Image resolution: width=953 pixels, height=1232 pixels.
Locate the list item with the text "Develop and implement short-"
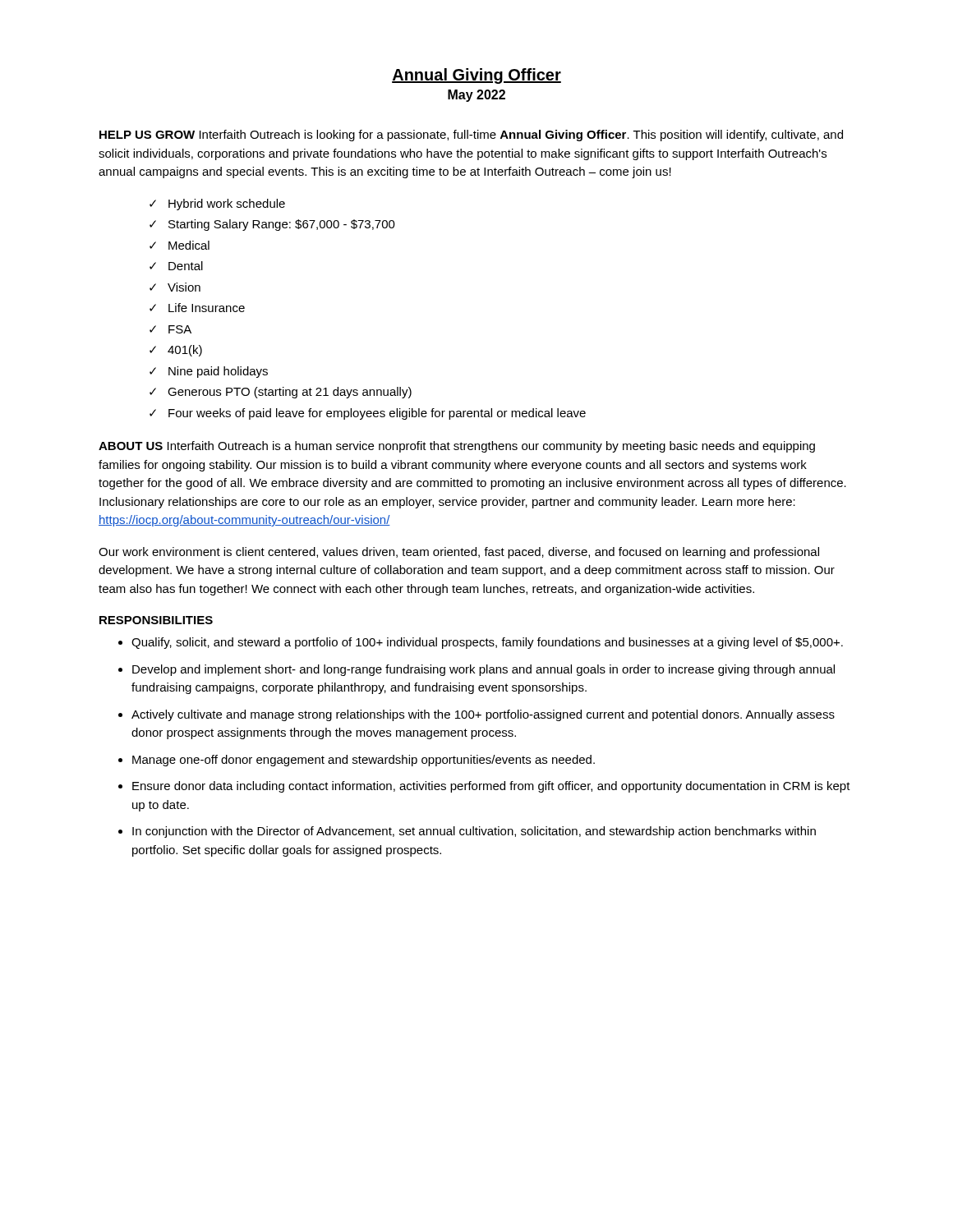[x=484, y=678]
